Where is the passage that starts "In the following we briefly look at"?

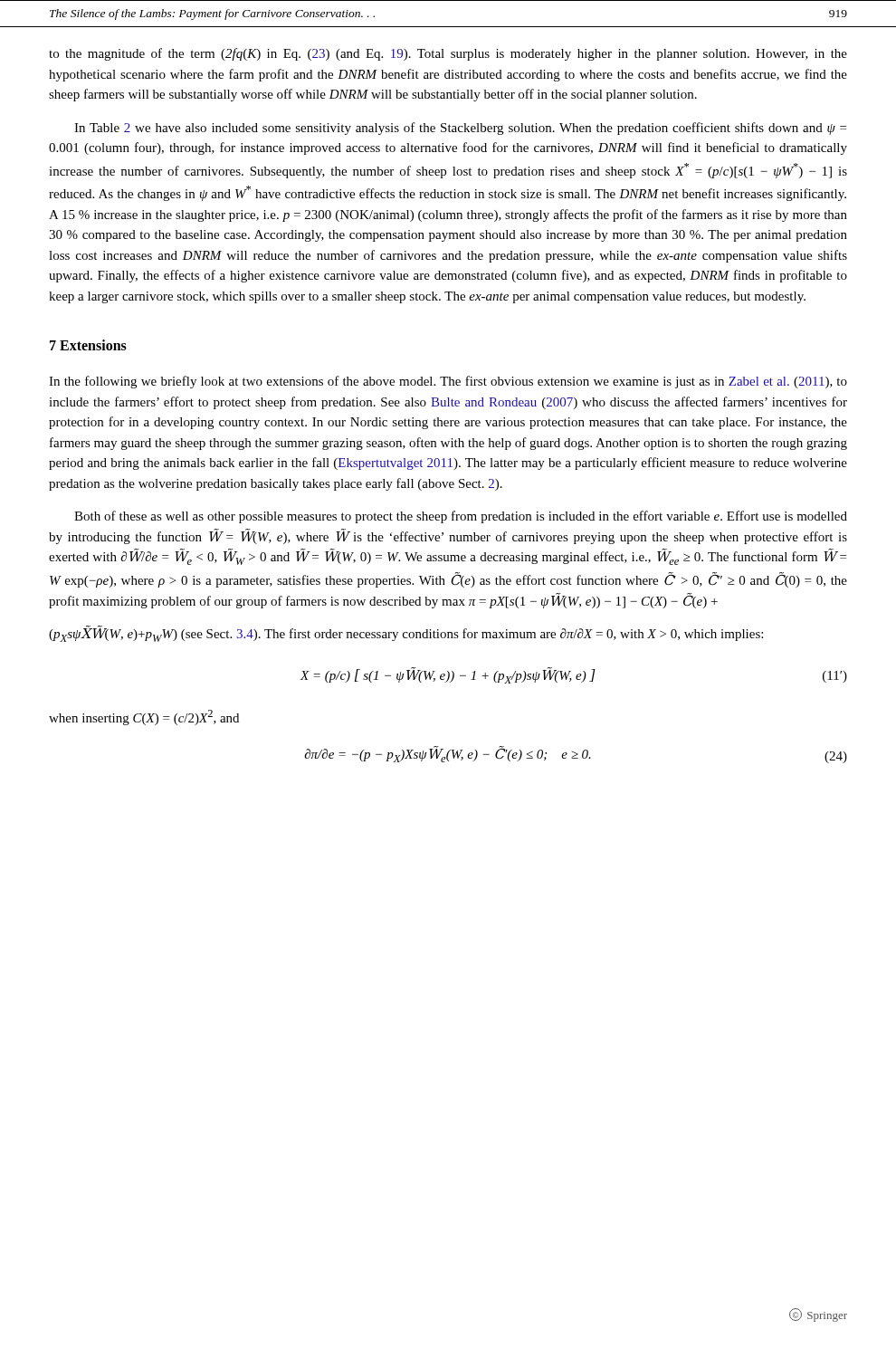[x=448, y=433]
